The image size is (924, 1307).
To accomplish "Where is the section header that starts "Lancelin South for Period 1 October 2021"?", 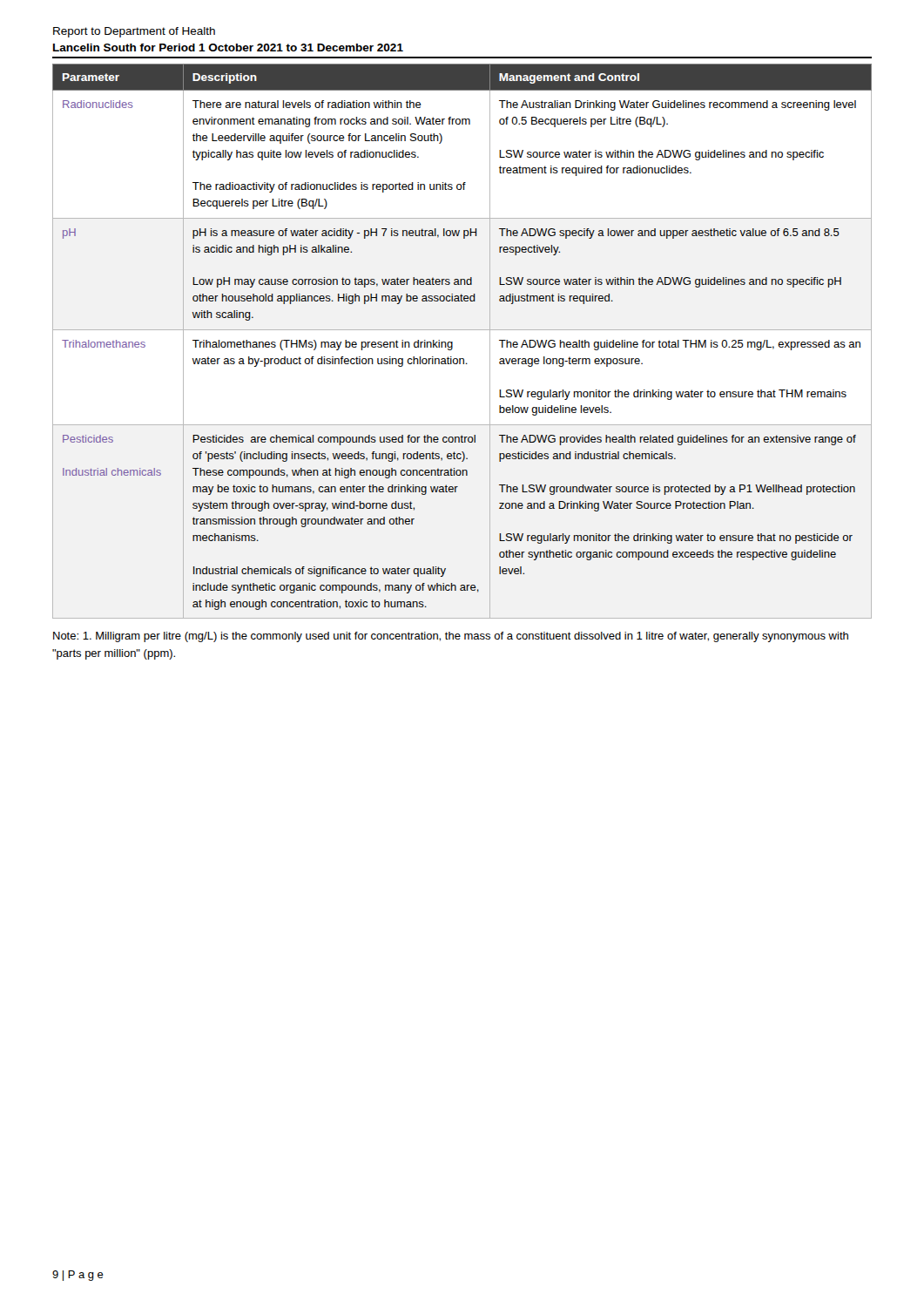I will point(462,50).
